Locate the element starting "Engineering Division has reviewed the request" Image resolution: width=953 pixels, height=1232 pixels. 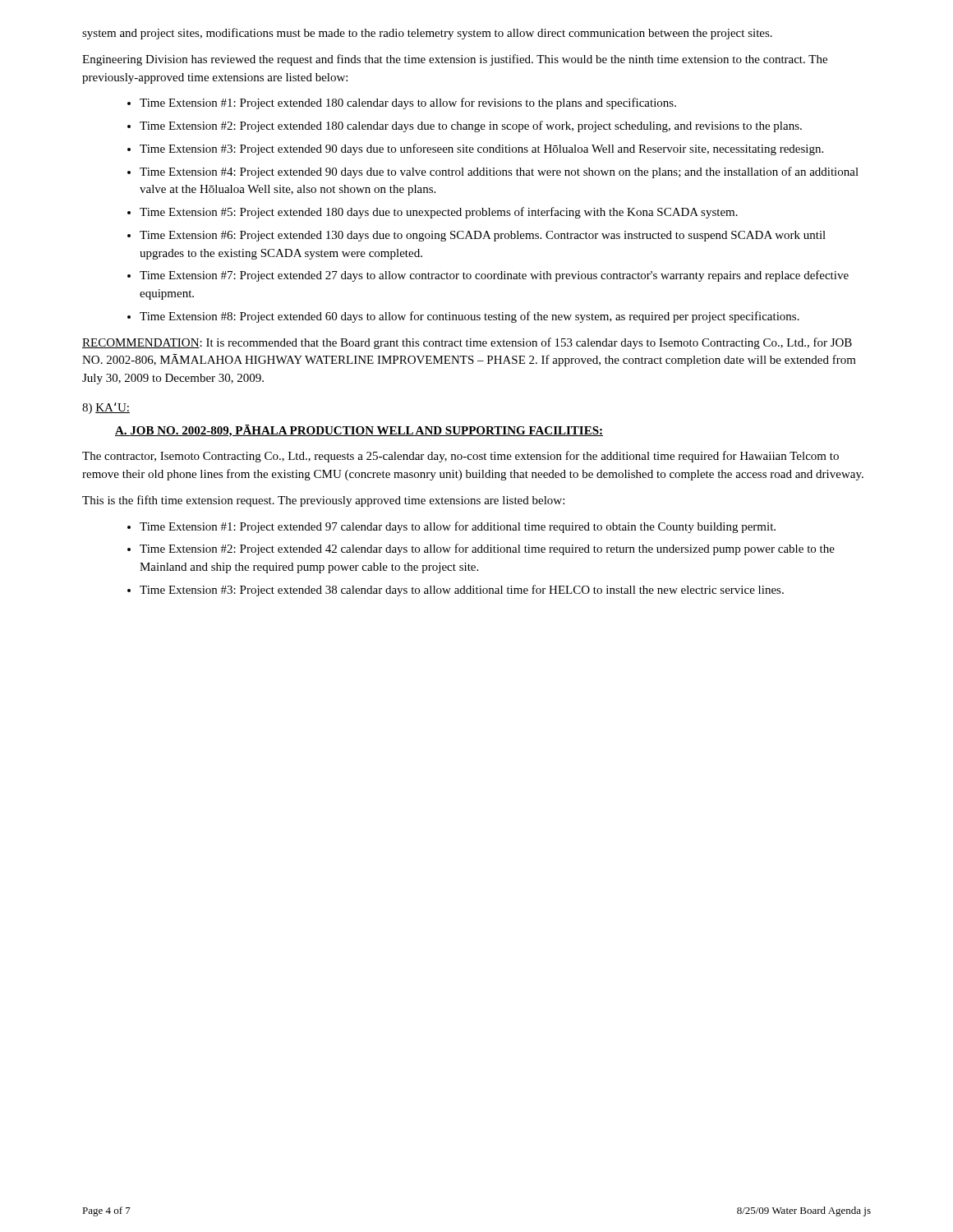point(476,69)
